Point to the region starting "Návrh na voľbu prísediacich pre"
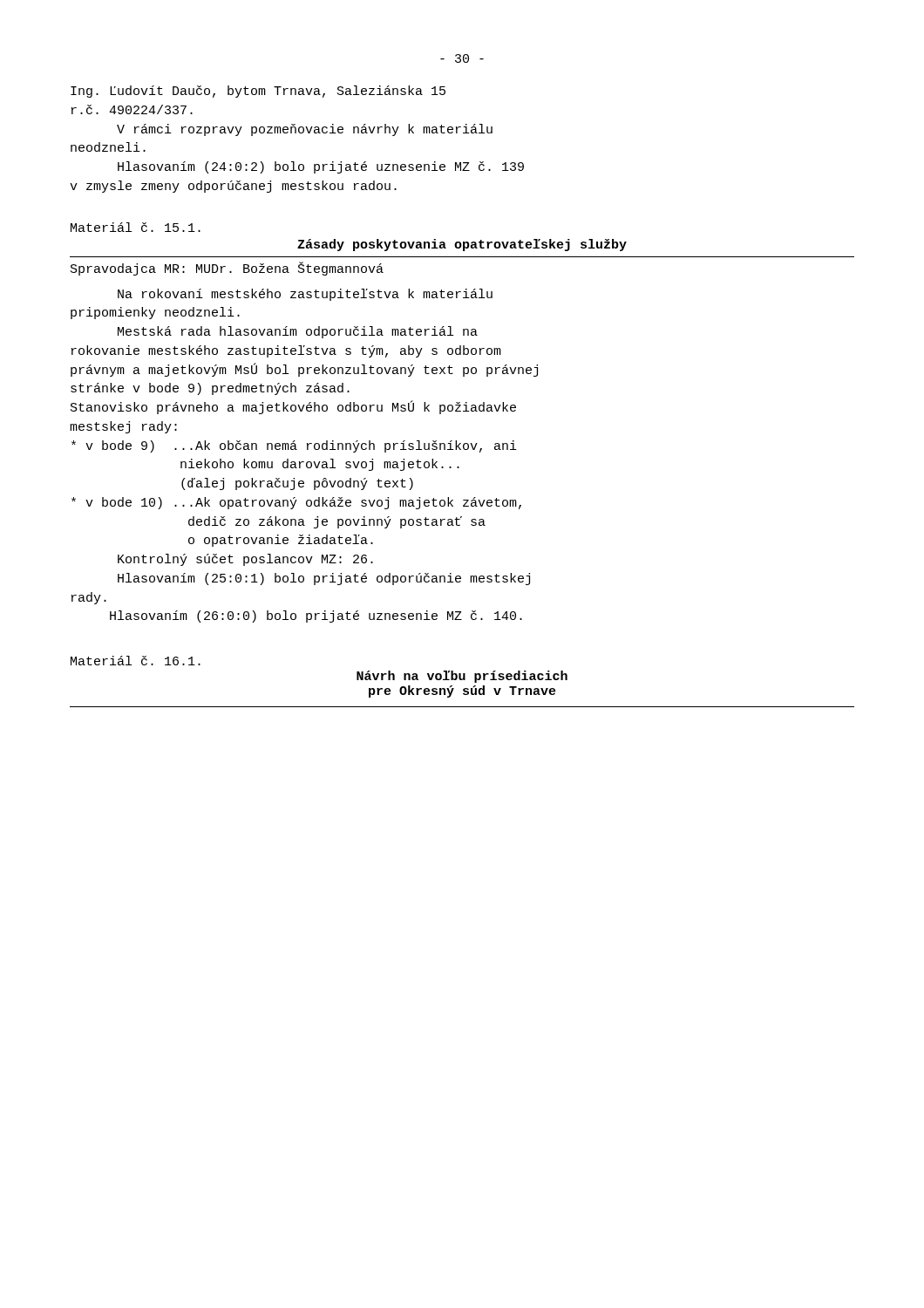This screenshot has height=1308, width=924. 462,685
